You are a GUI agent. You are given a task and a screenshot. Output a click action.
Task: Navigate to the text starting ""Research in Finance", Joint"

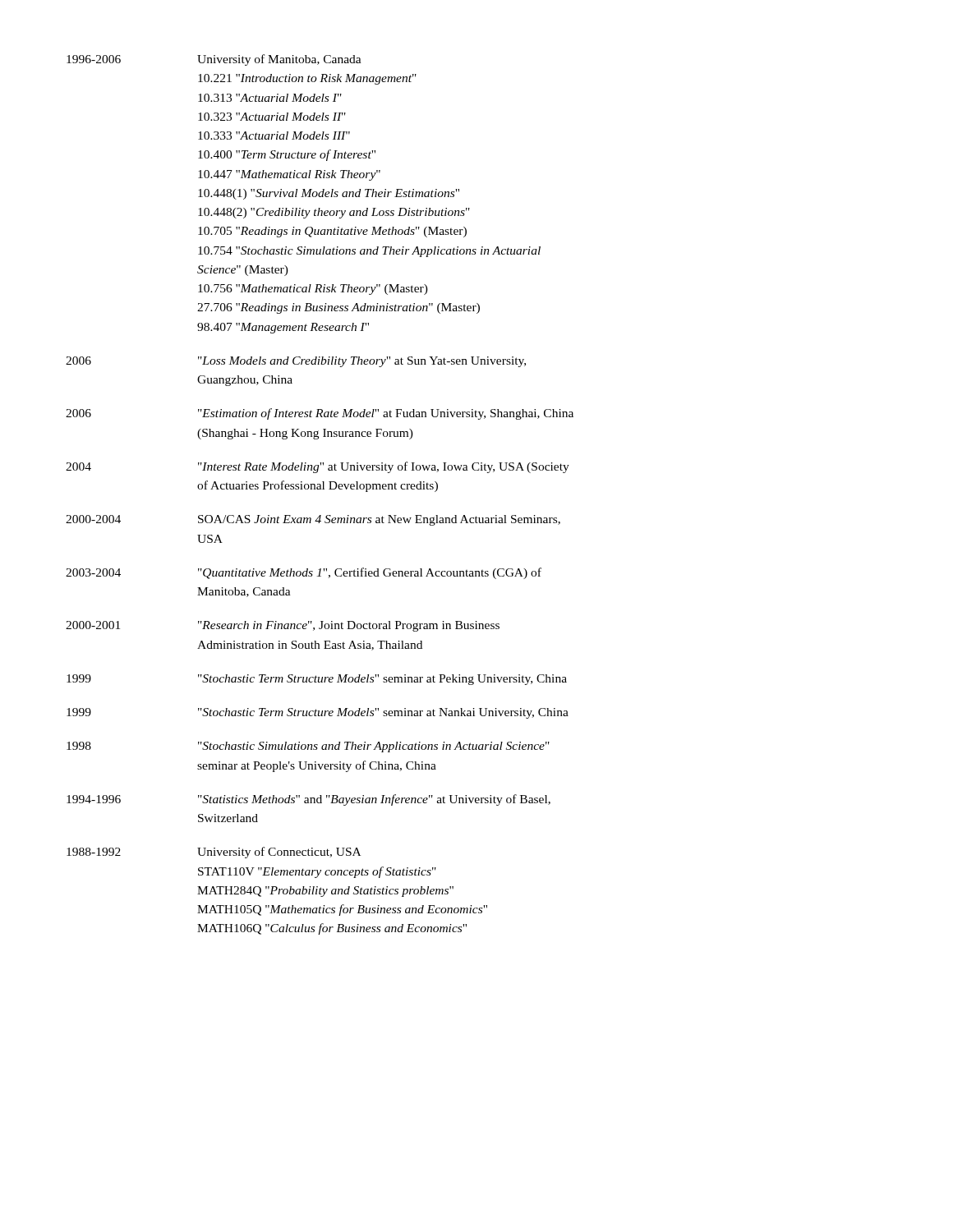point(349,626)
